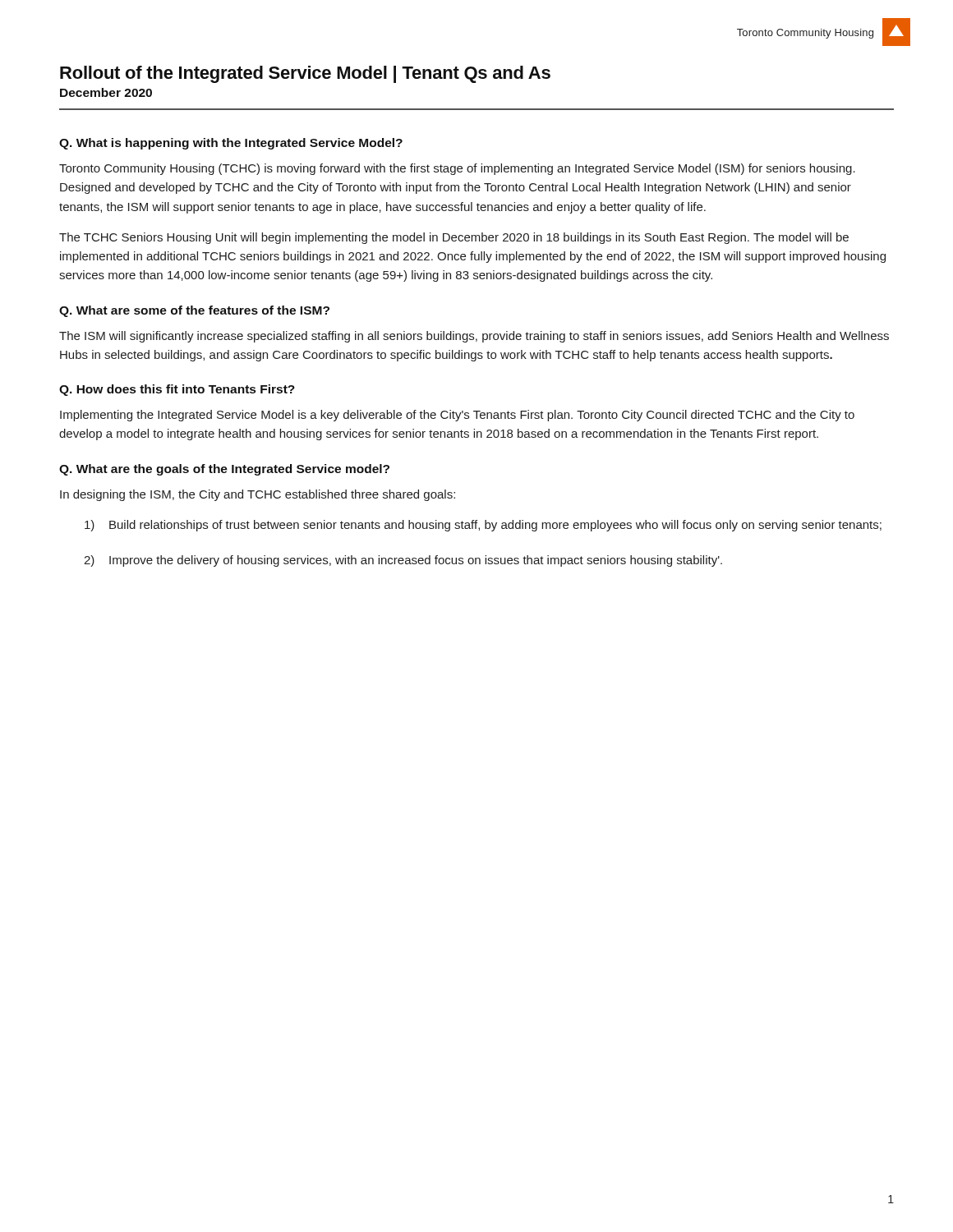953x1232 pixels.
Task: Find the title on this page that starts "Rollout of the"
Action: point(476,86)
